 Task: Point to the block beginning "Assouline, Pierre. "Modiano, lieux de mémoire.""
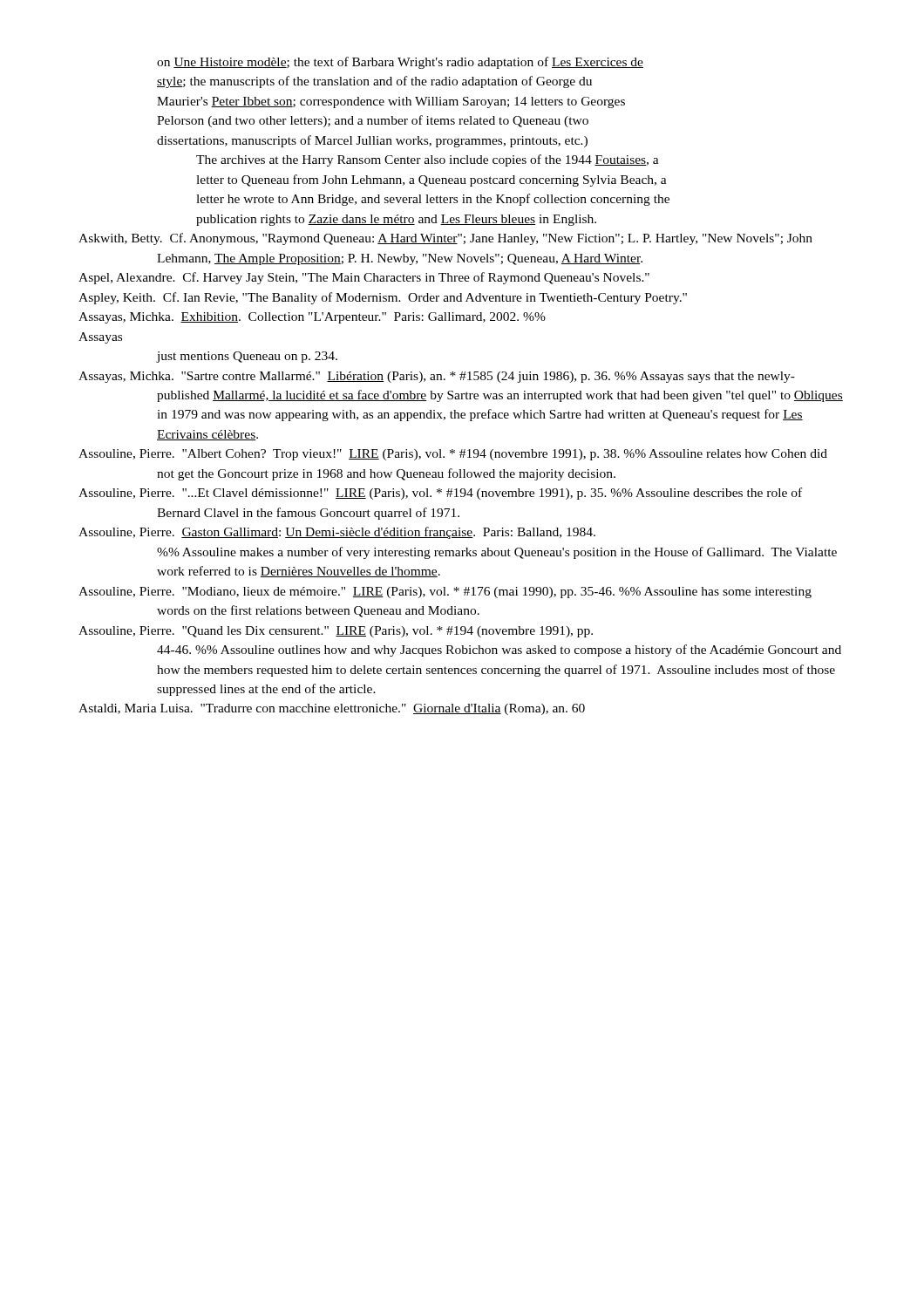(445, 600)
